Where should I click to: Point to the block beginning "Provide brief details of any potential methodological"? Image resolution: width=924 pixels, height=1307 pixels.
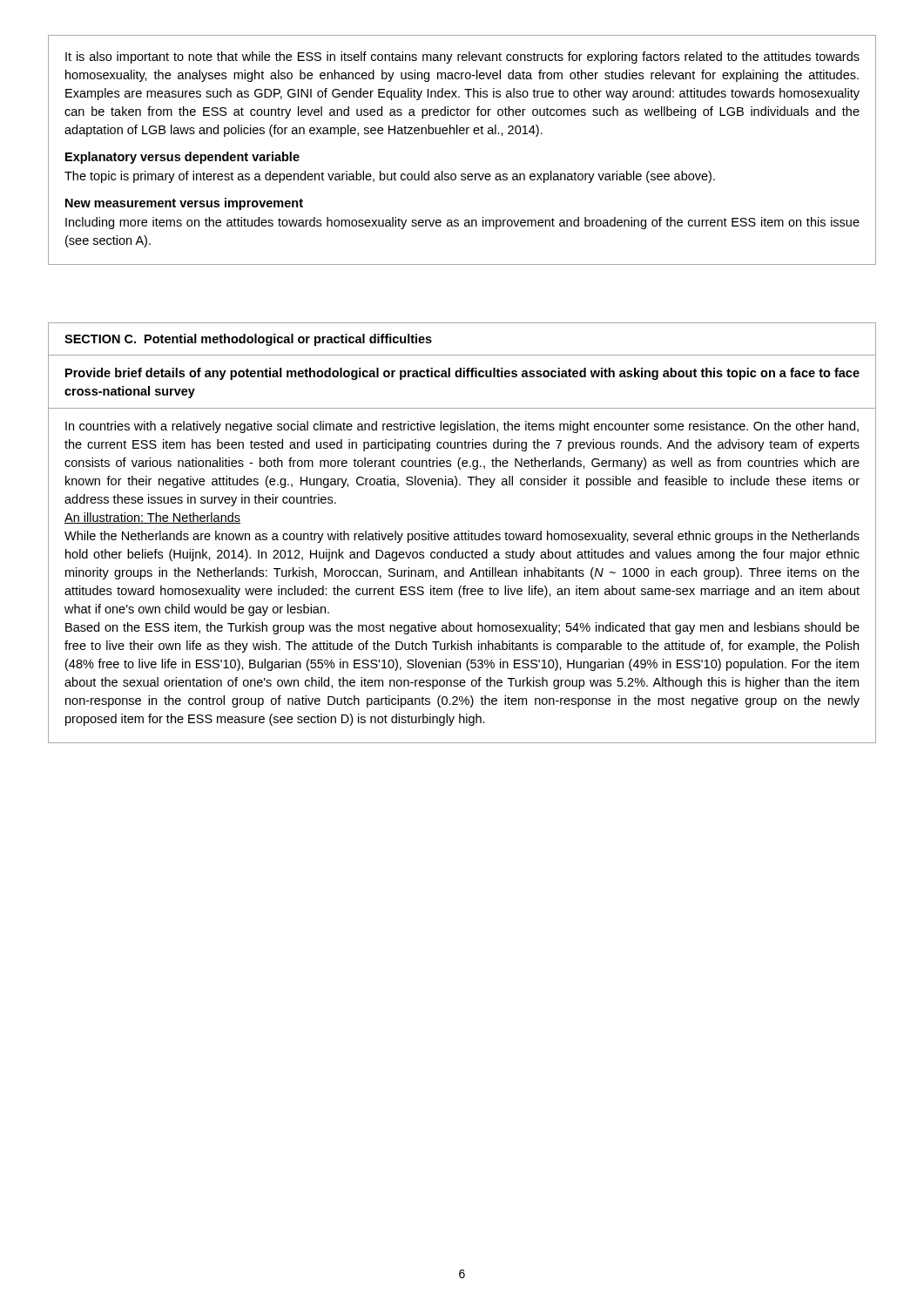click(462, 382)
